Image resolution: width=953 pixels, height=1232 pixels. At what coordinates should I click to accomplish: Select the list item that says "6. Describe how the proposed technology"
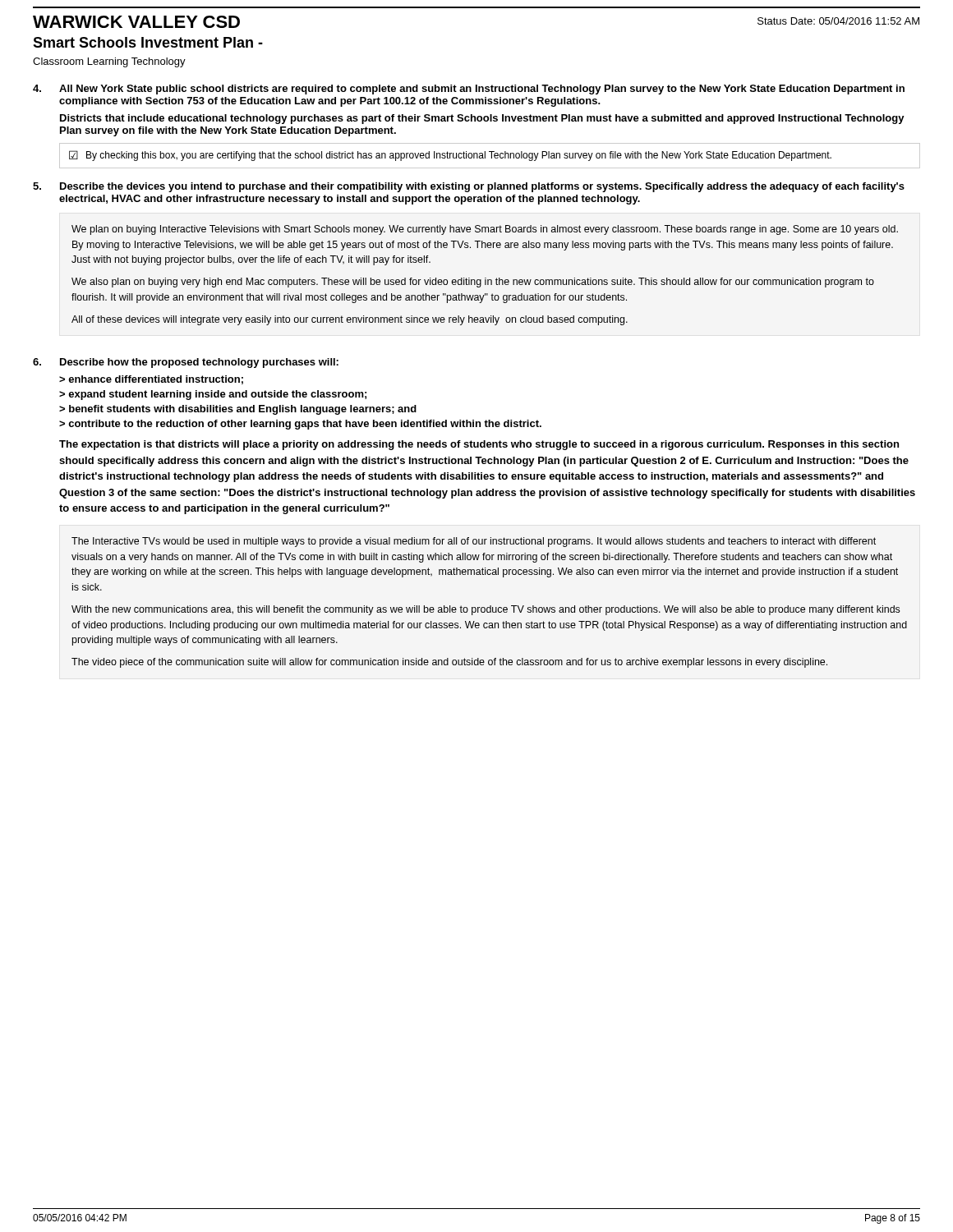(186, 363)
